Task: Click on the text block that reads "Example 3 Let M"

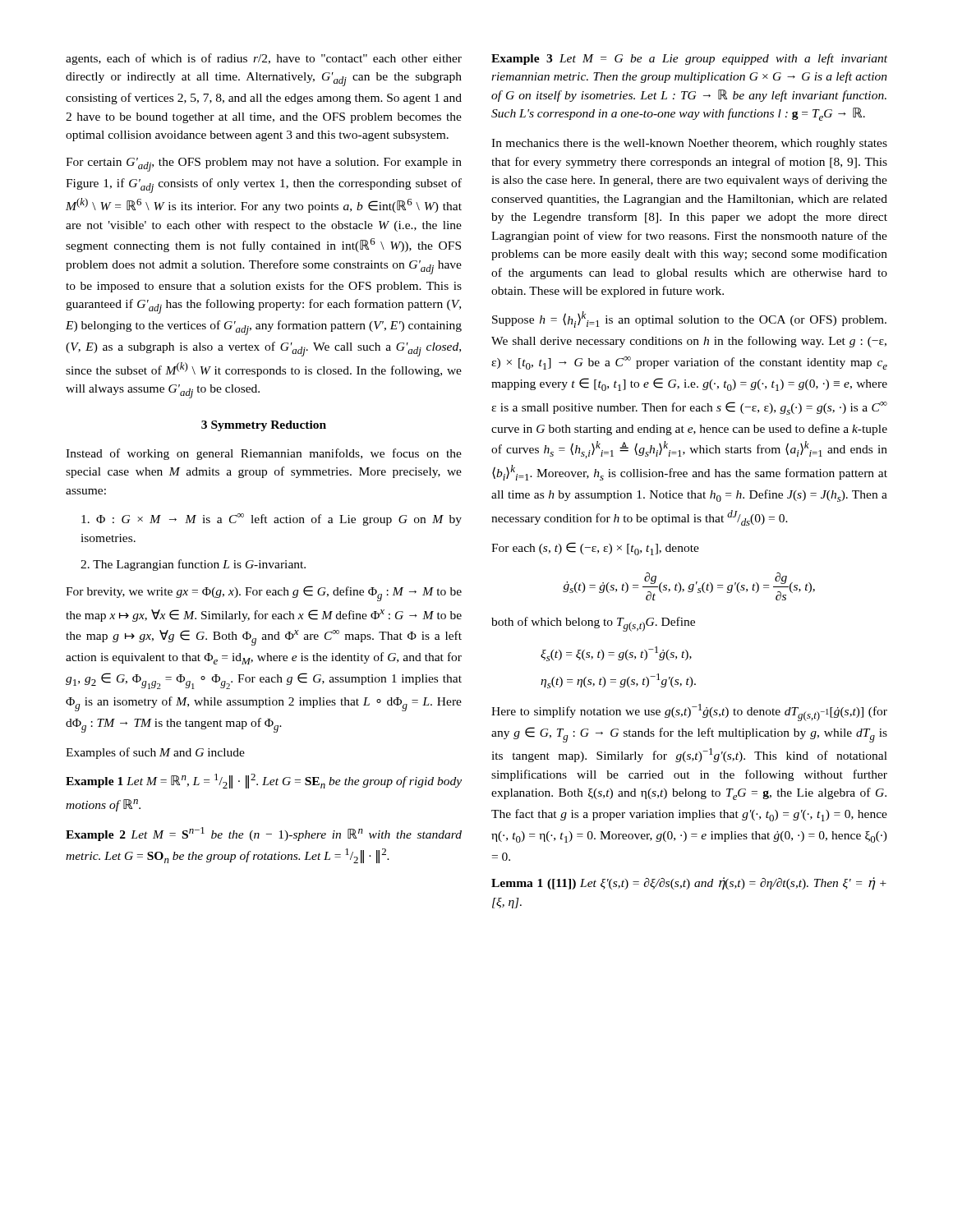Action: [x=689, y=88]
